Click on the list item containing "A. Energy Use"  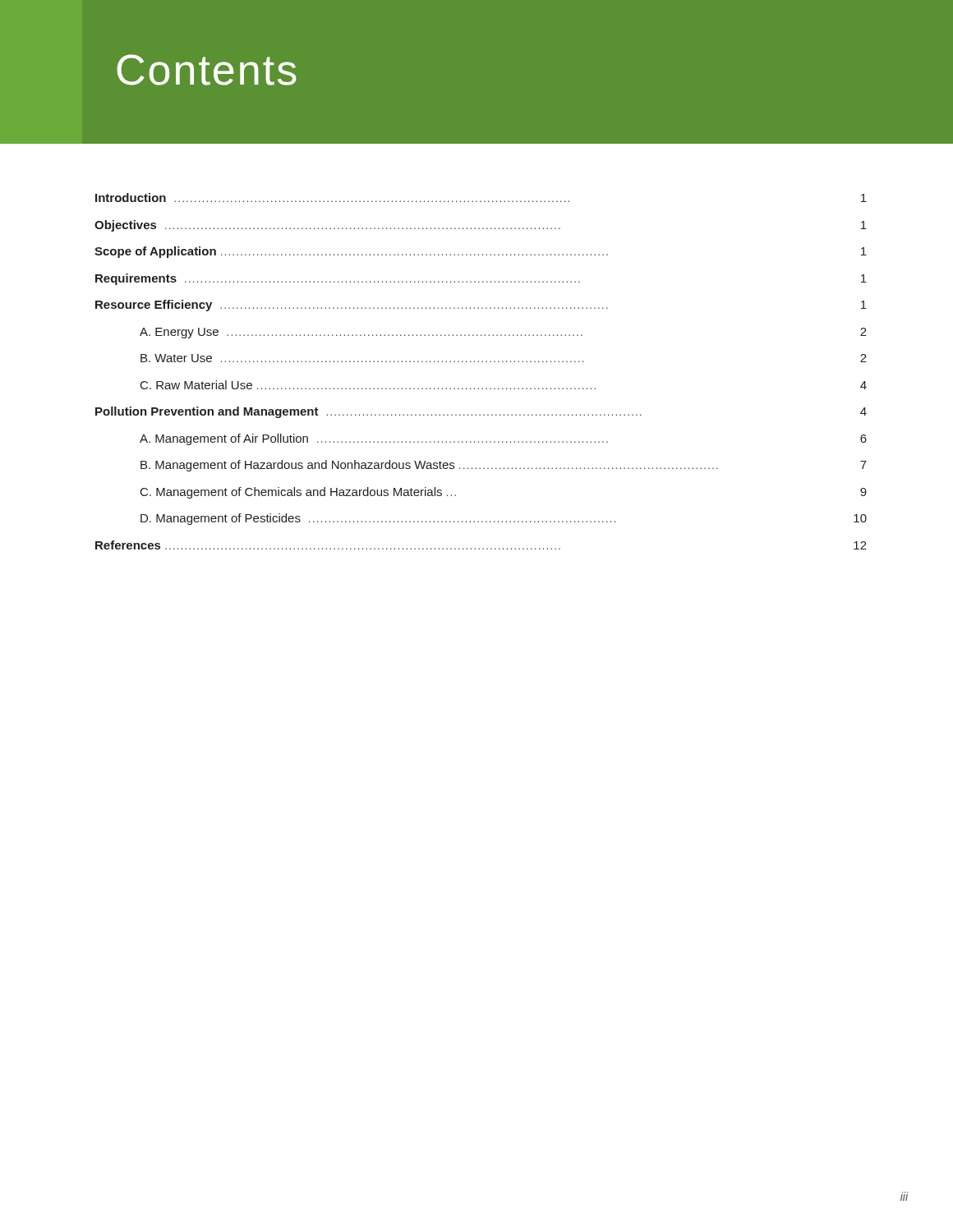coord(503,332)
